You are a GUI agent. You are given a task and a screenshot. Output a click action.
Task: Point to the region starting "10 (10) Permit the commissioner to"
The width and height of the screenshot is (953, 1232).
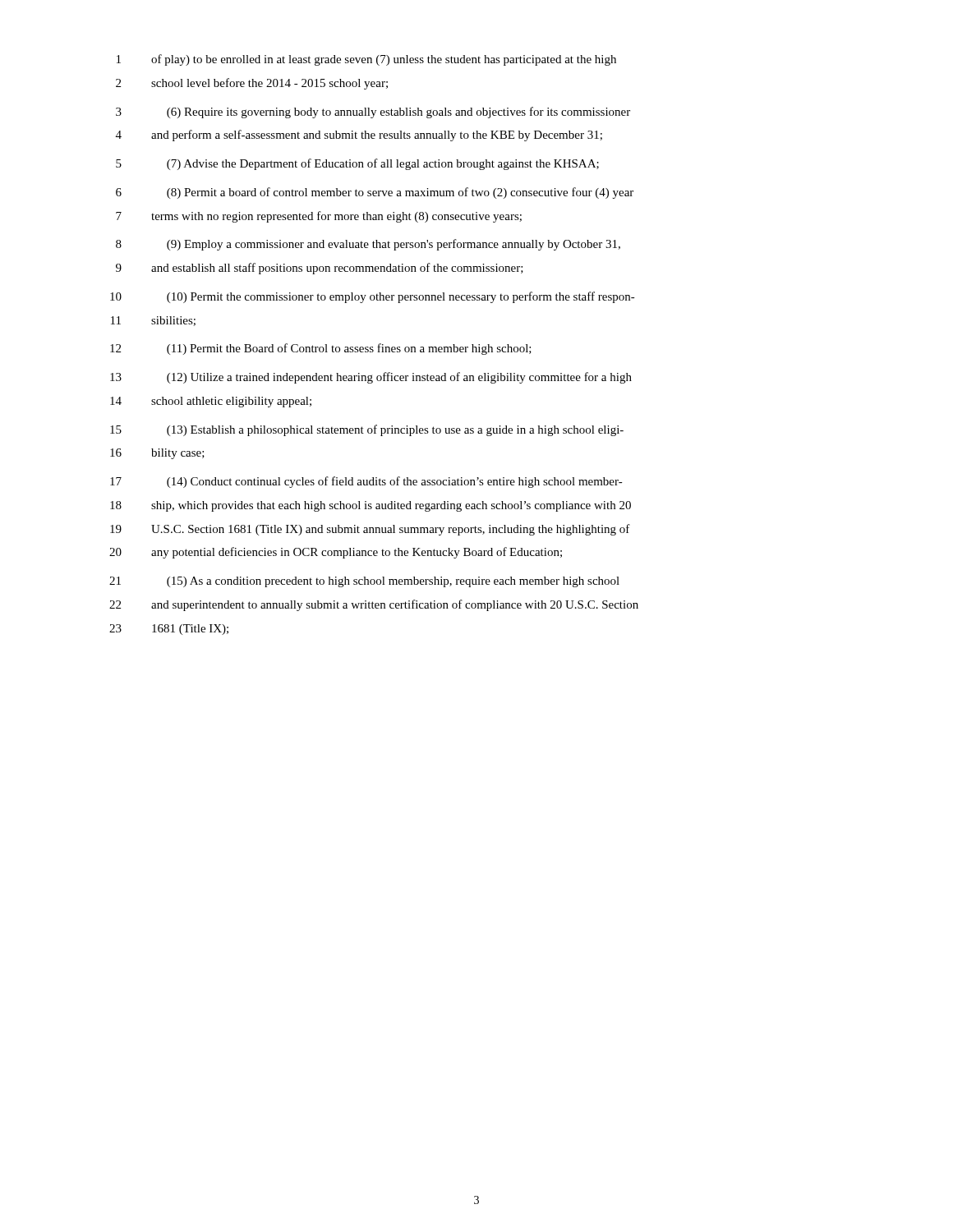point(485,297)
